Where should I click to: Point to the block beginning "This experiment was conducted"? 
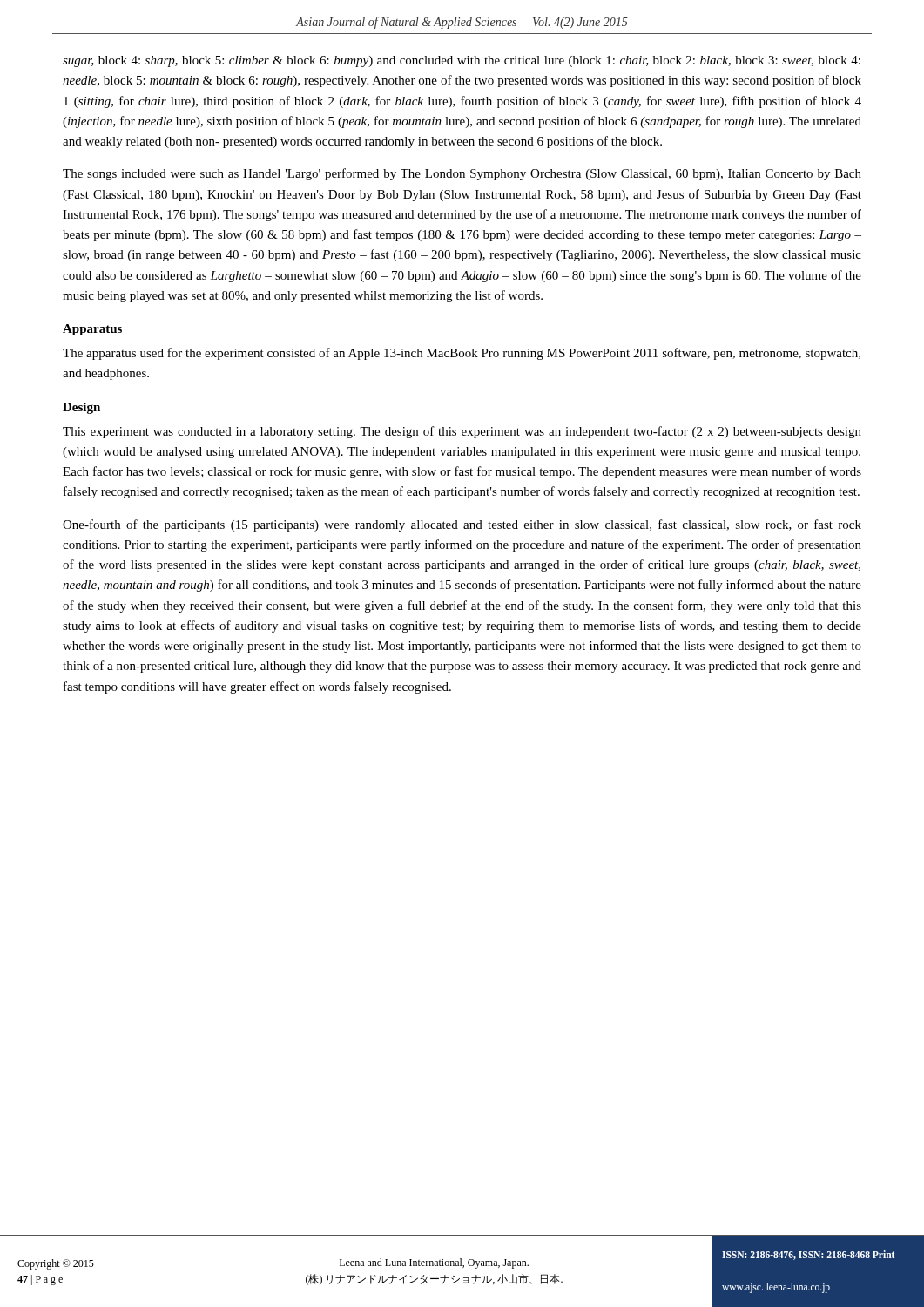[462, 461]
